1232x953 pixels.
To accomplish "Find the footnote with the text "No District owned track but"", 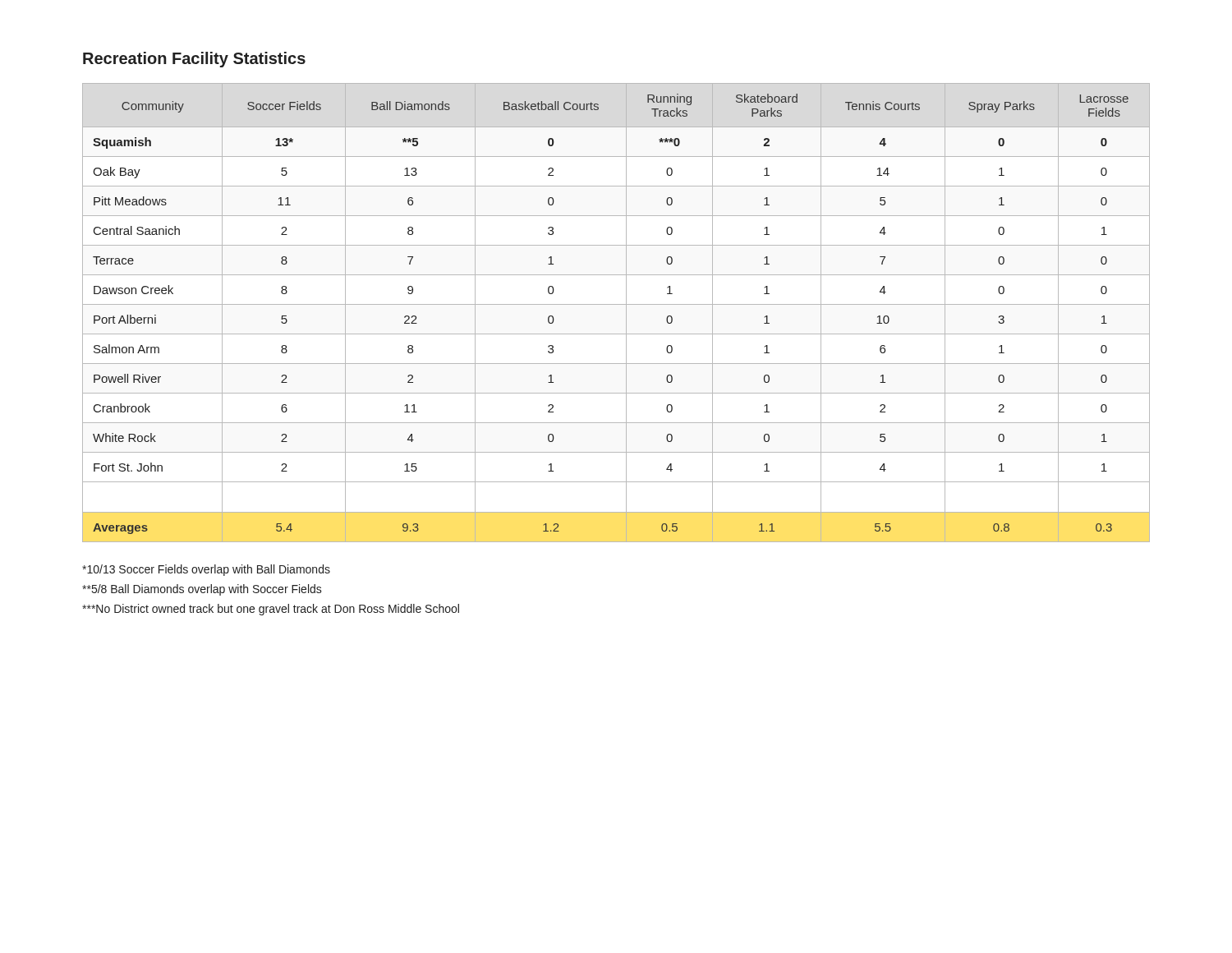I will point(271,608).
